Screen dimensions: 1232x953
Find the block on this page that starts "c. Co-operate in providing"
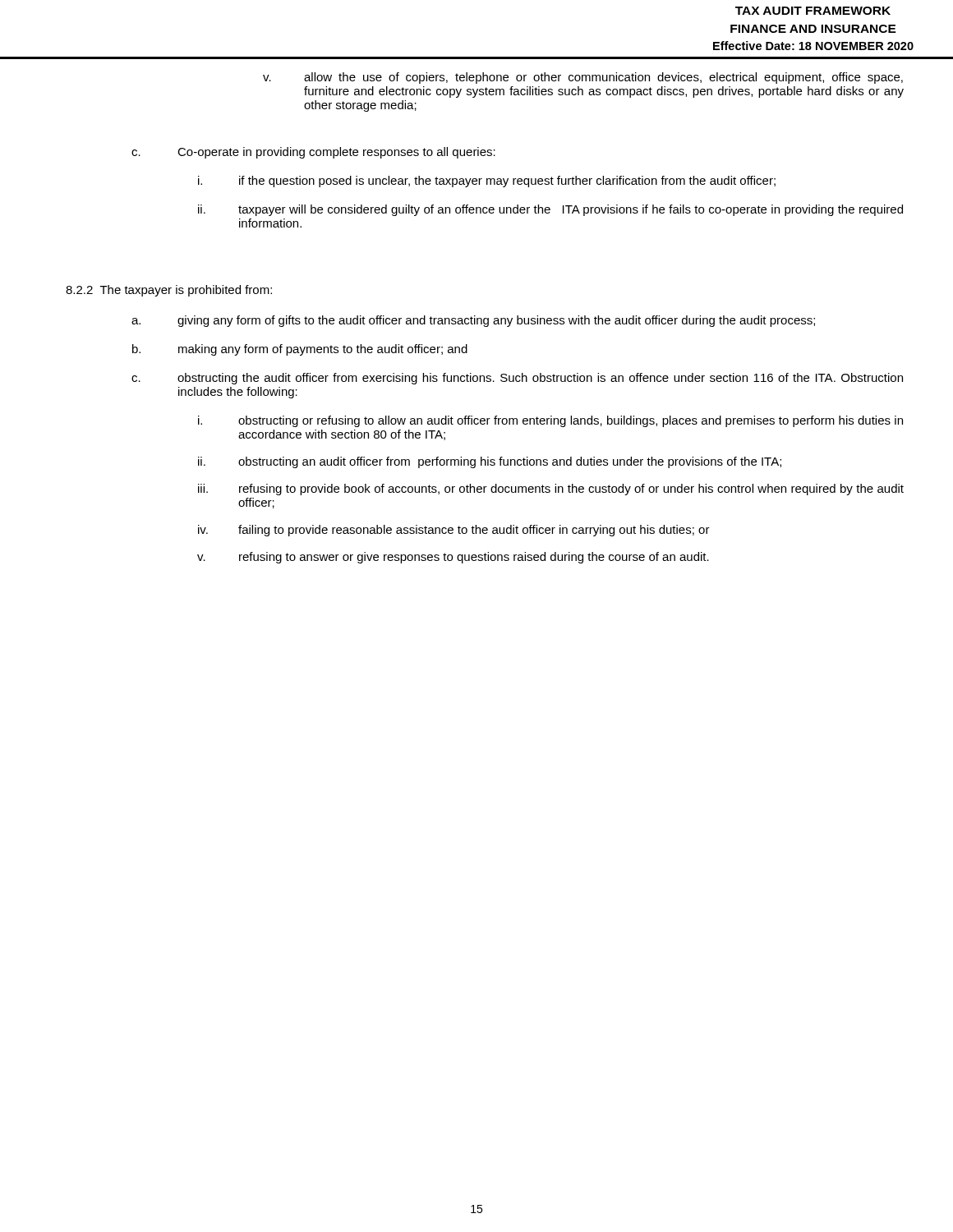(313, 153)
